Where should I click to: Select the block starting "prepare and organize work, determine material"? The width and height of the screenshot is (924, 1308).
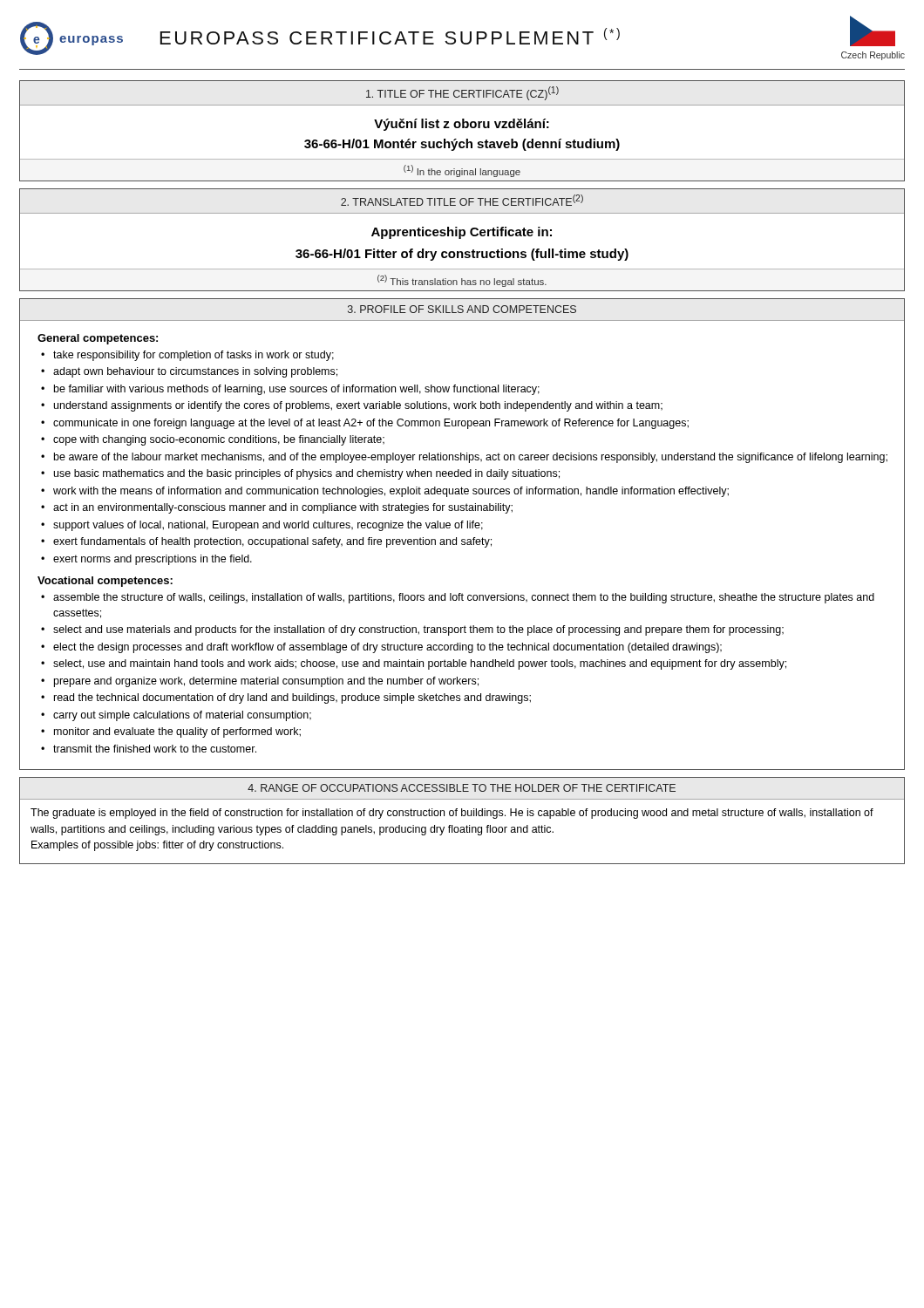(x=266, y=681)
